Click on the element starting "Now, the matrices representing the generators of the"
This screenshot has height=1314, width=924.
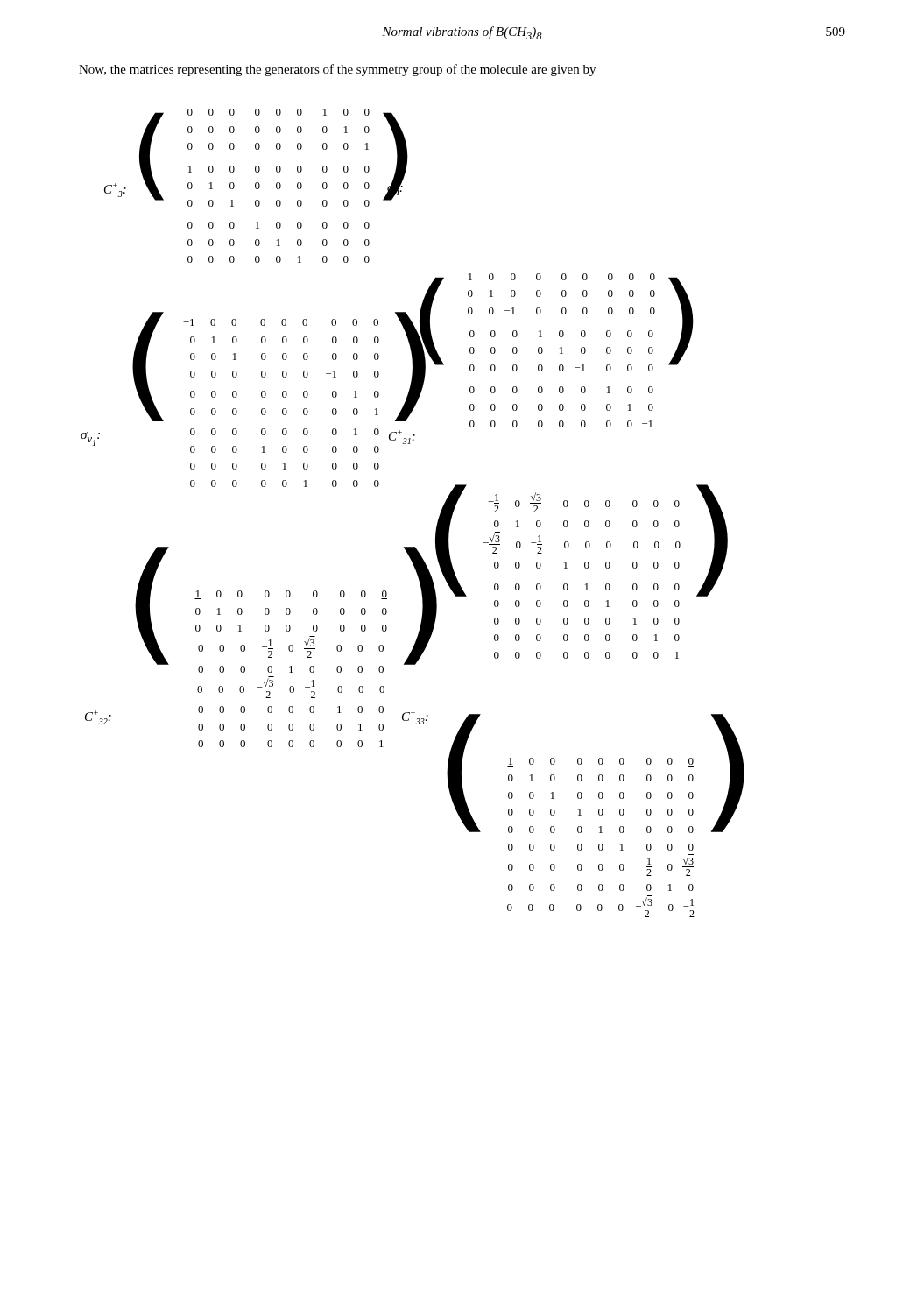(x=337, y=69)
